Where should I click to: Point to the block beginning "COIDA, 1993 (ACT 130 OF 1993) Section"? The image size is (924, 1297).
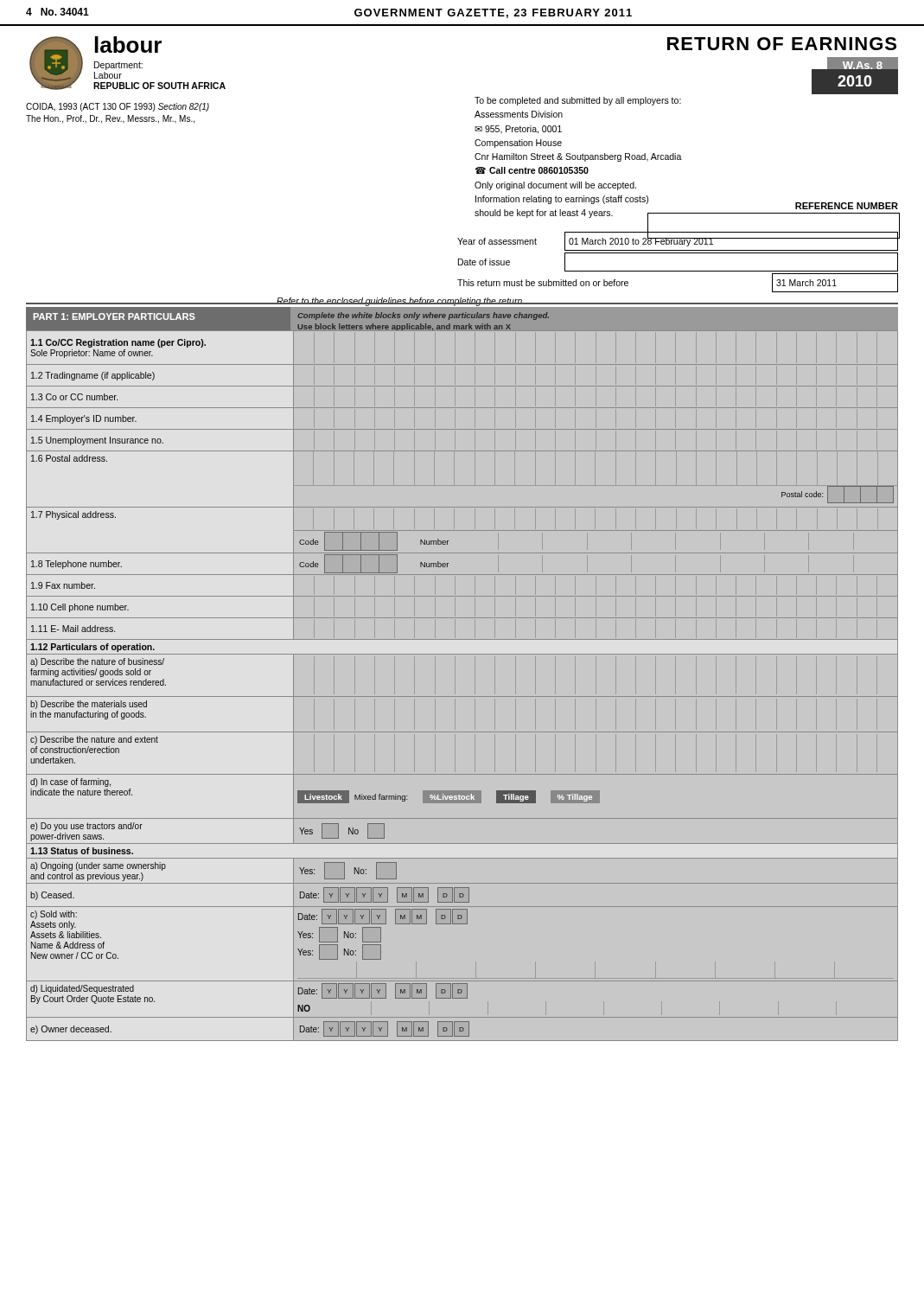coord(118,107)
